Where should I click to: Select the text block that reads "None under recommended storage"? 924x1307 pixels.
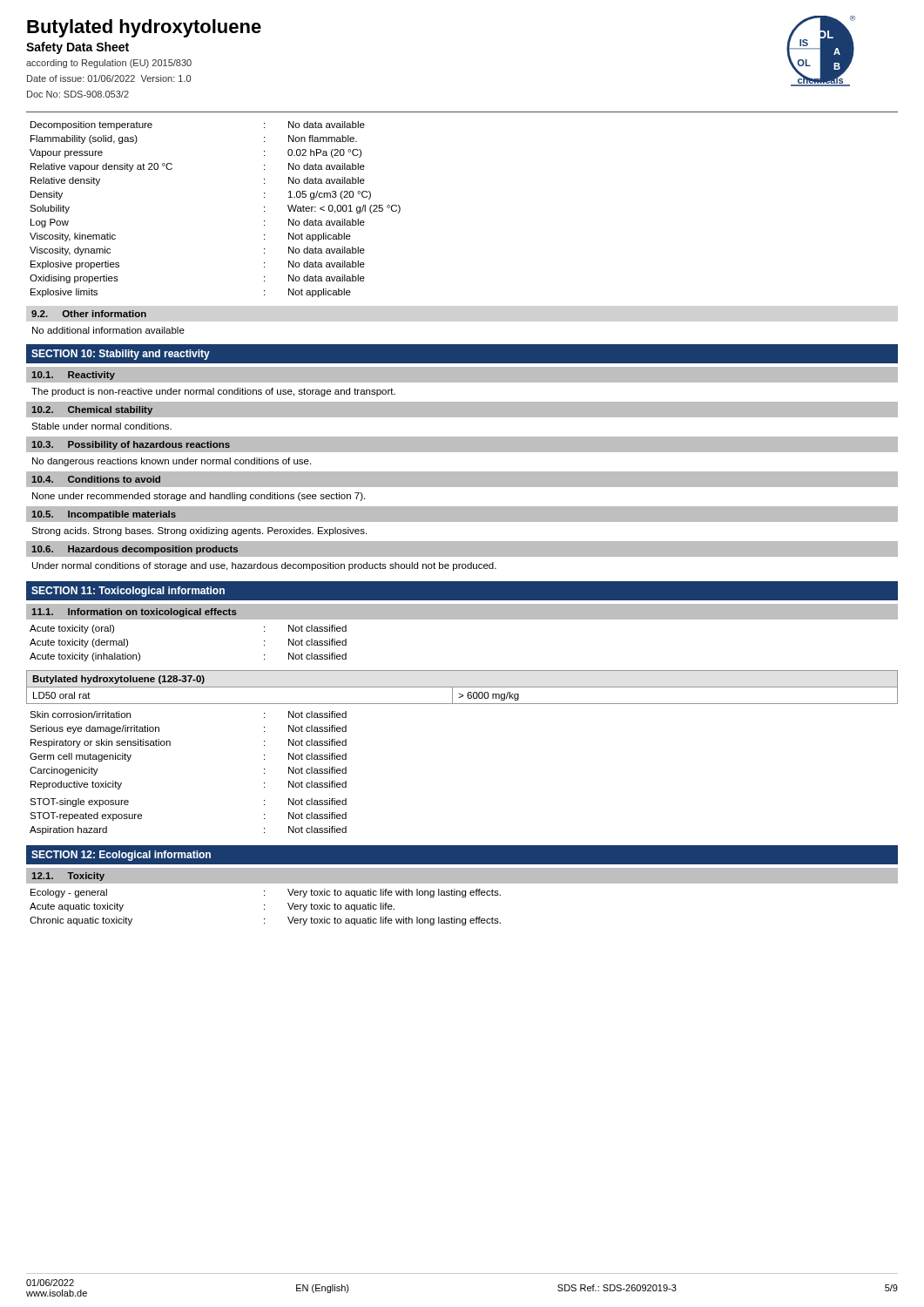(x=199, y=496)
